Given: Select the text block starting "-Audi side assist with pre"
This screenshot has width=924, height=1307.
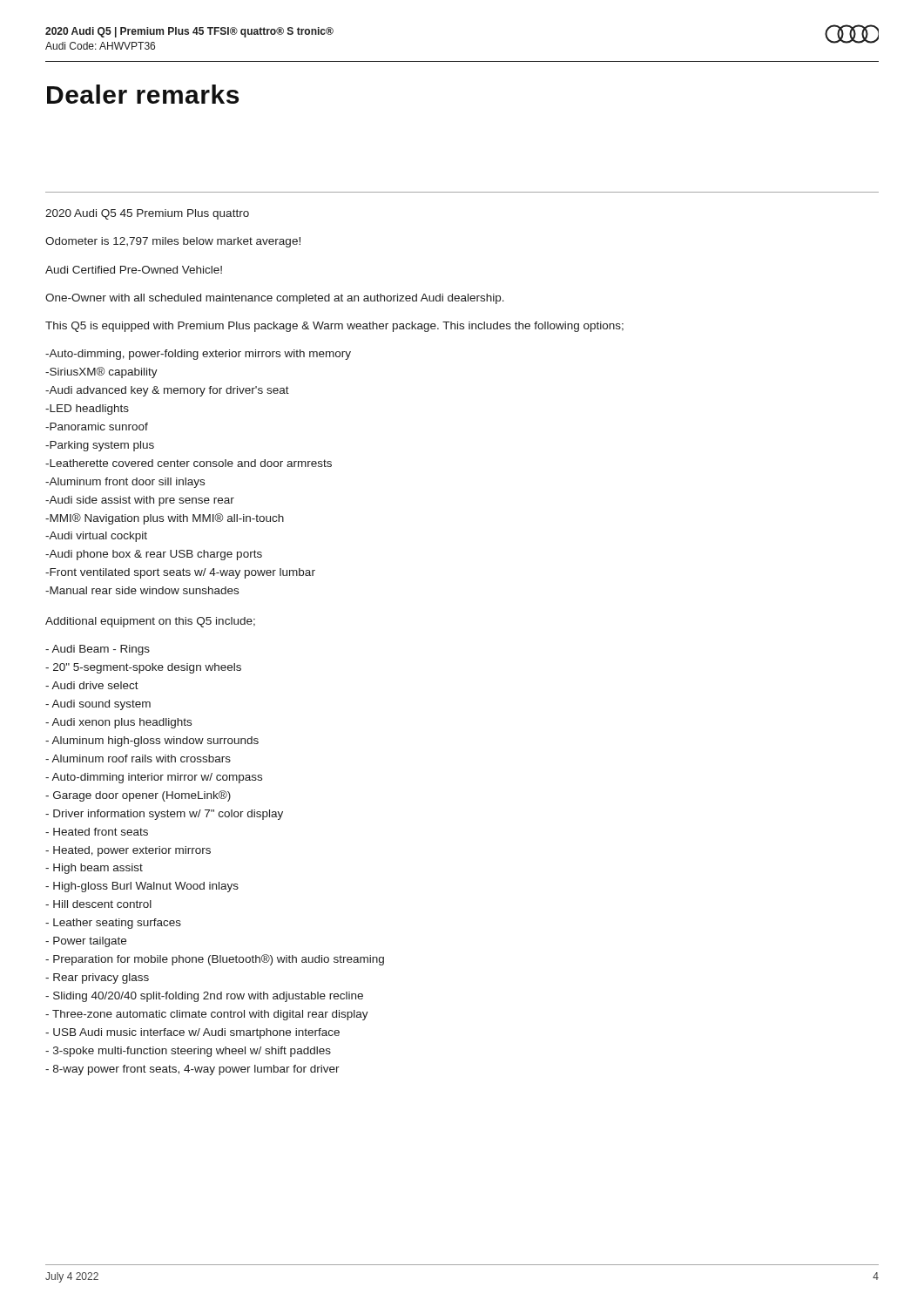Looking at the screenshot, I should pos(140,499).
